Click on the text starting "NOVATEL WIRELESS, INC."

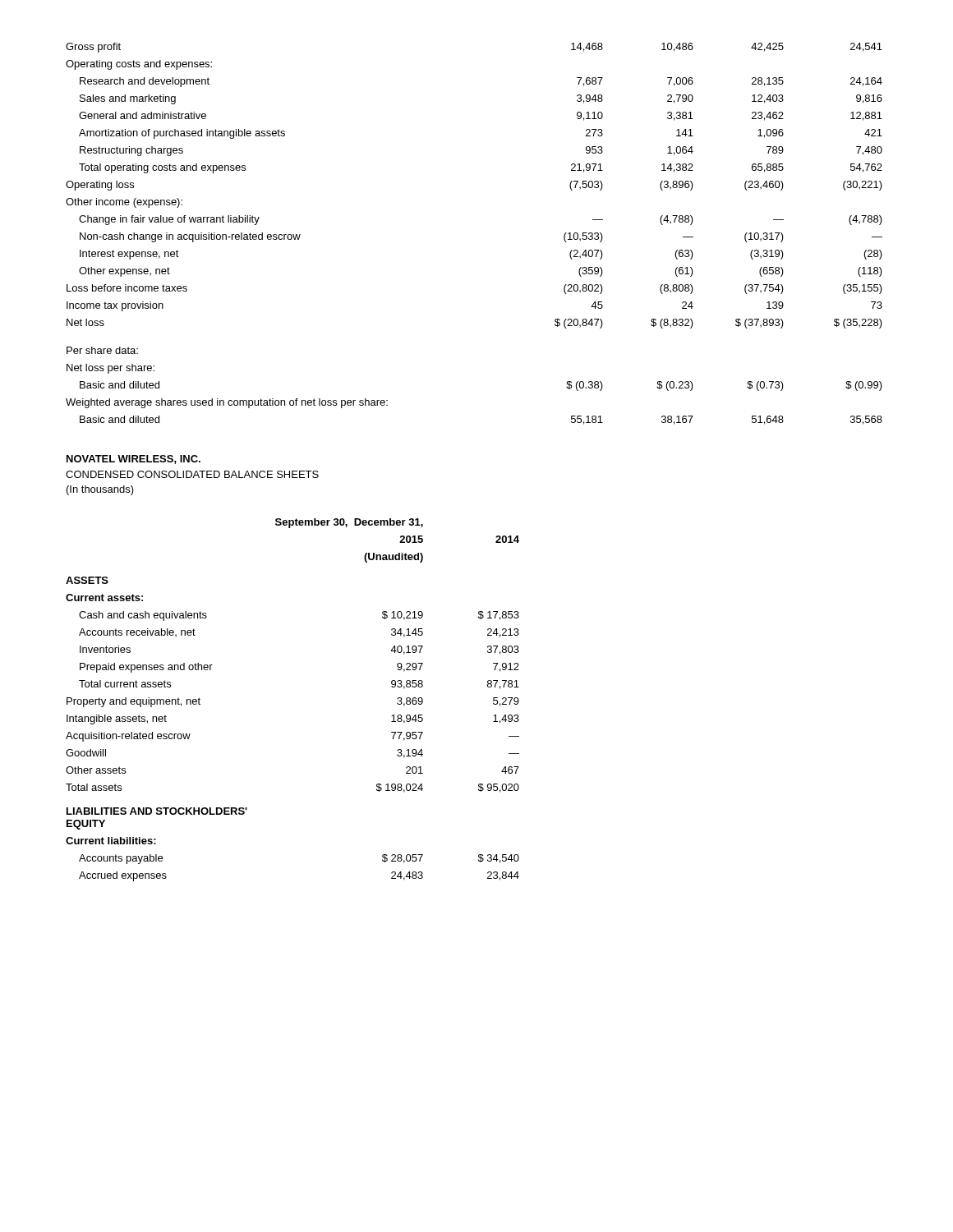pos(133,459)
